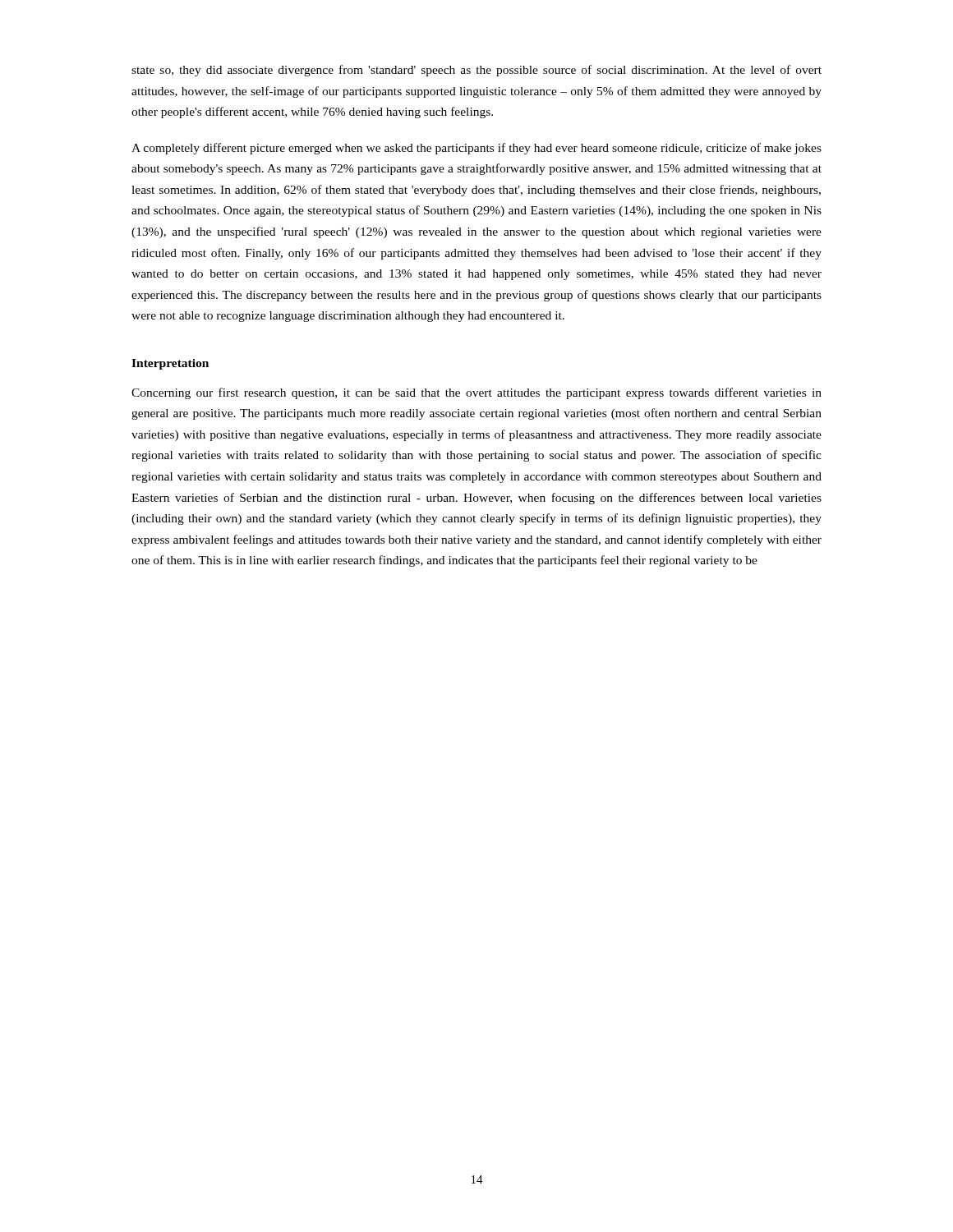Click the passage that begins "state so, they did associate divergence from"
953x1232 pixels.
(476, 90)
